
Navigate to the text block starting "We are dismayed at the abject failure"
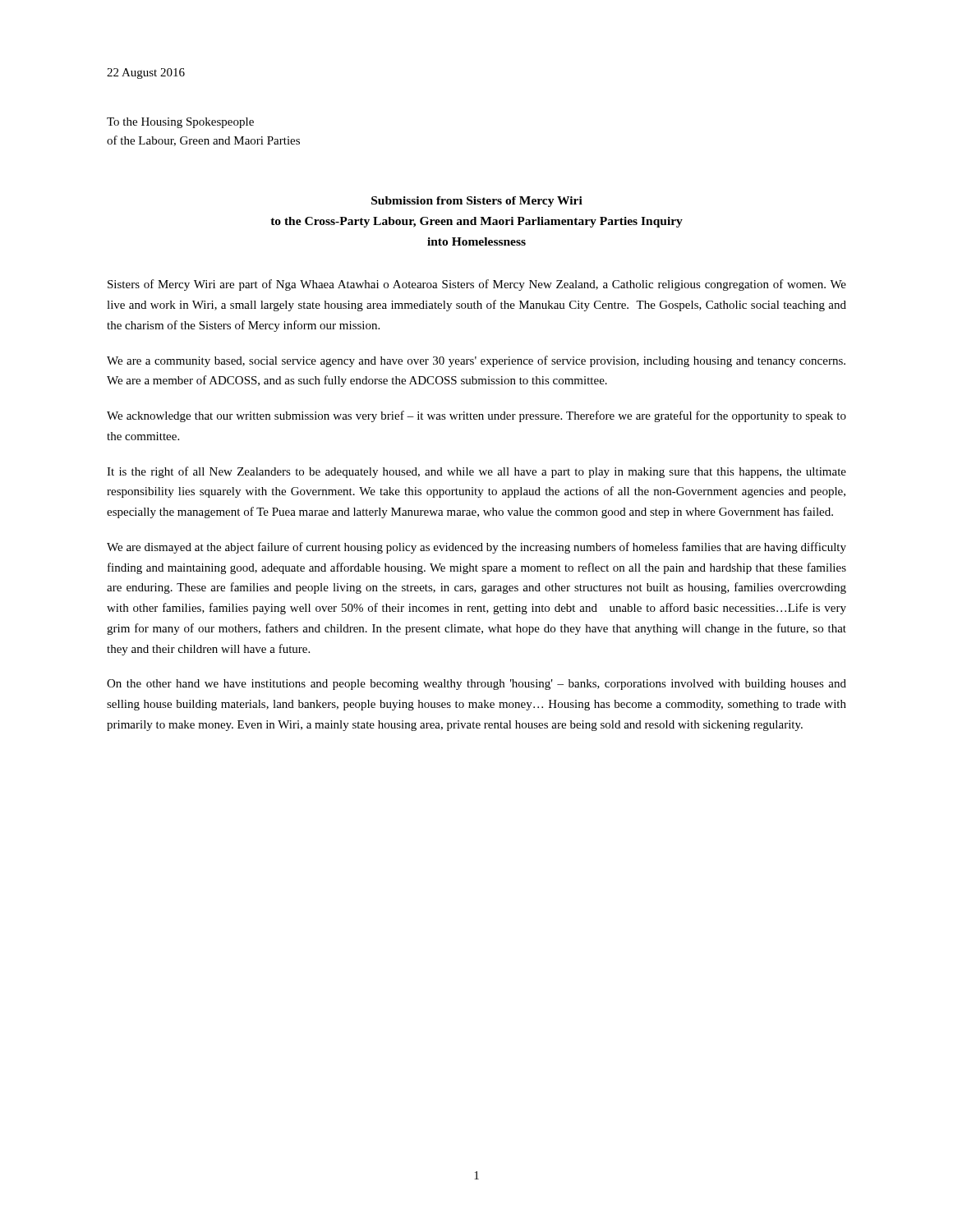pos(476,598)
